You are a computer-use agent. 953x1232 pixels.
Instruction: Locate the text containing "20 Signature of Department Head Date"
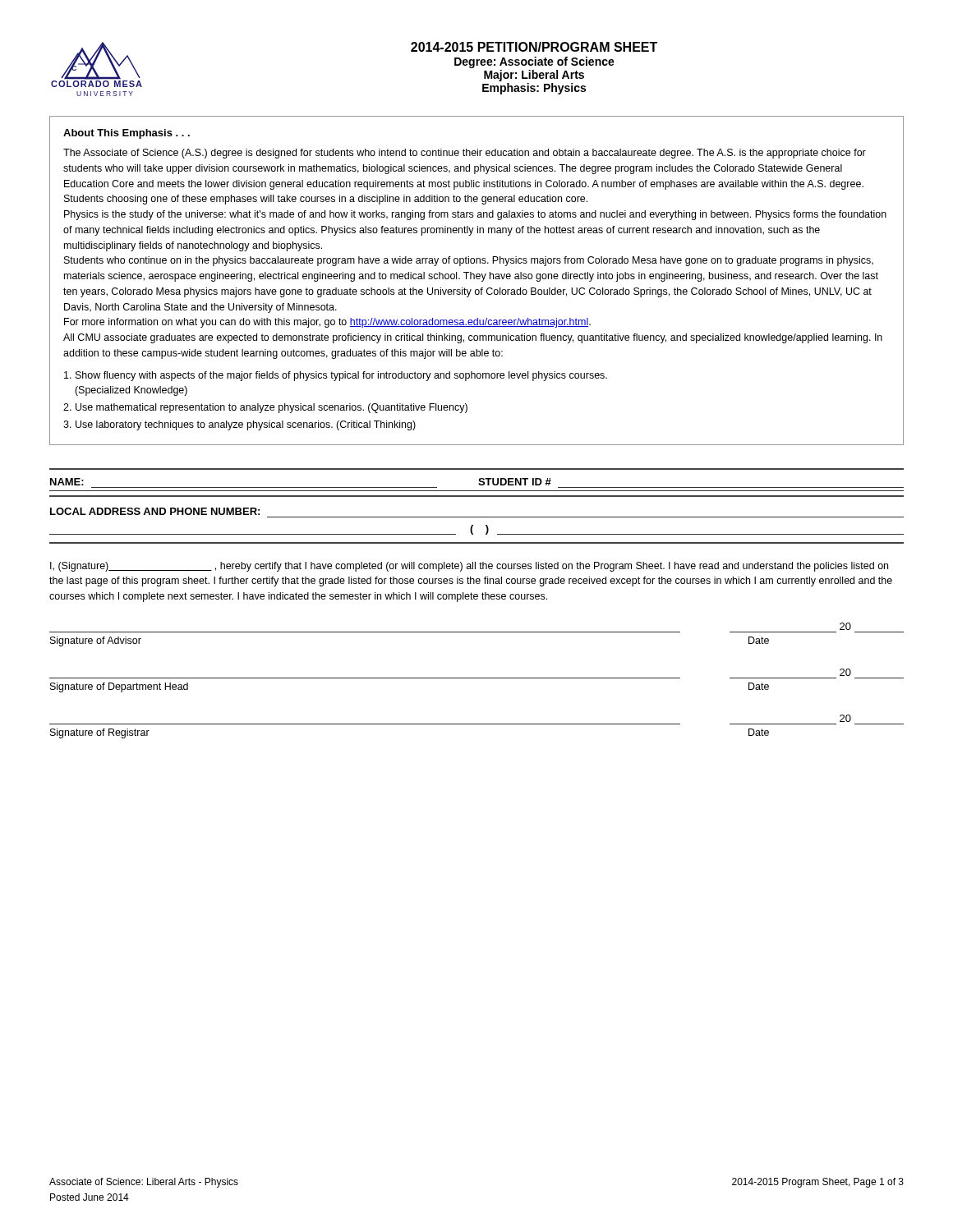click(476, 679)
